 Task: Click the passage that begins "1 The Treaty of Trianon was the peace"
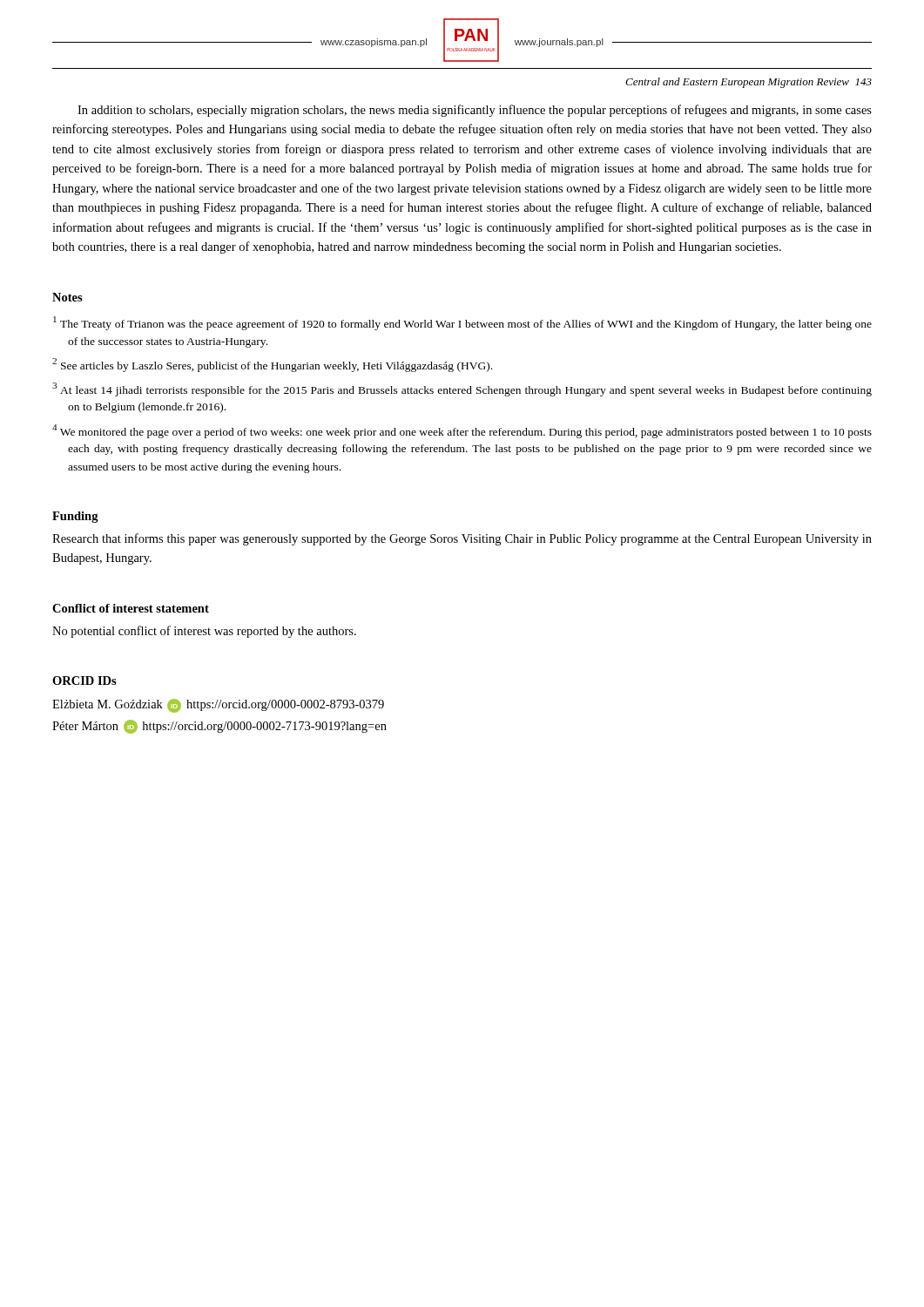tap(462, 330)
